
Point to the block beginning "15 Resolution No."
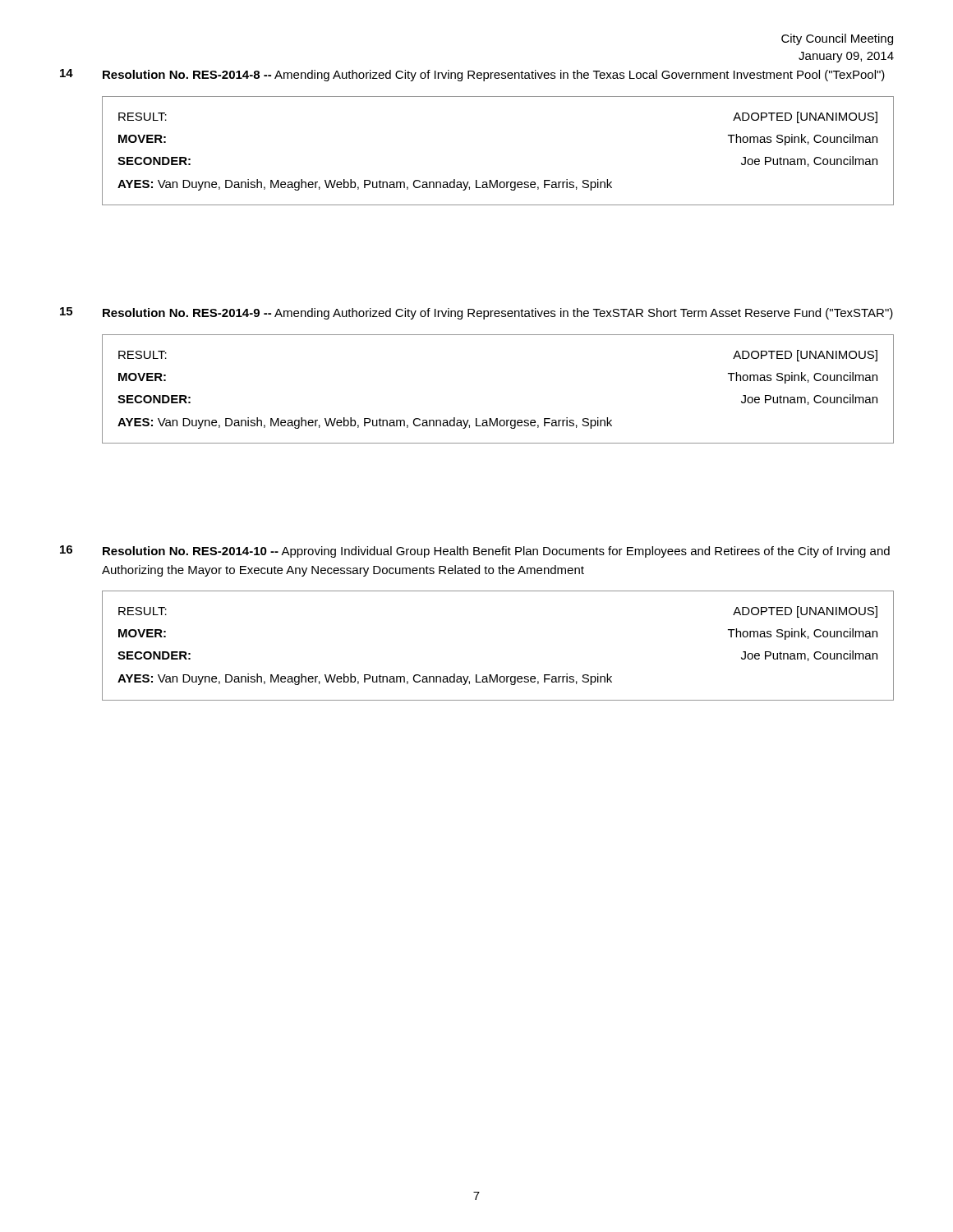(x=476, y=313)
